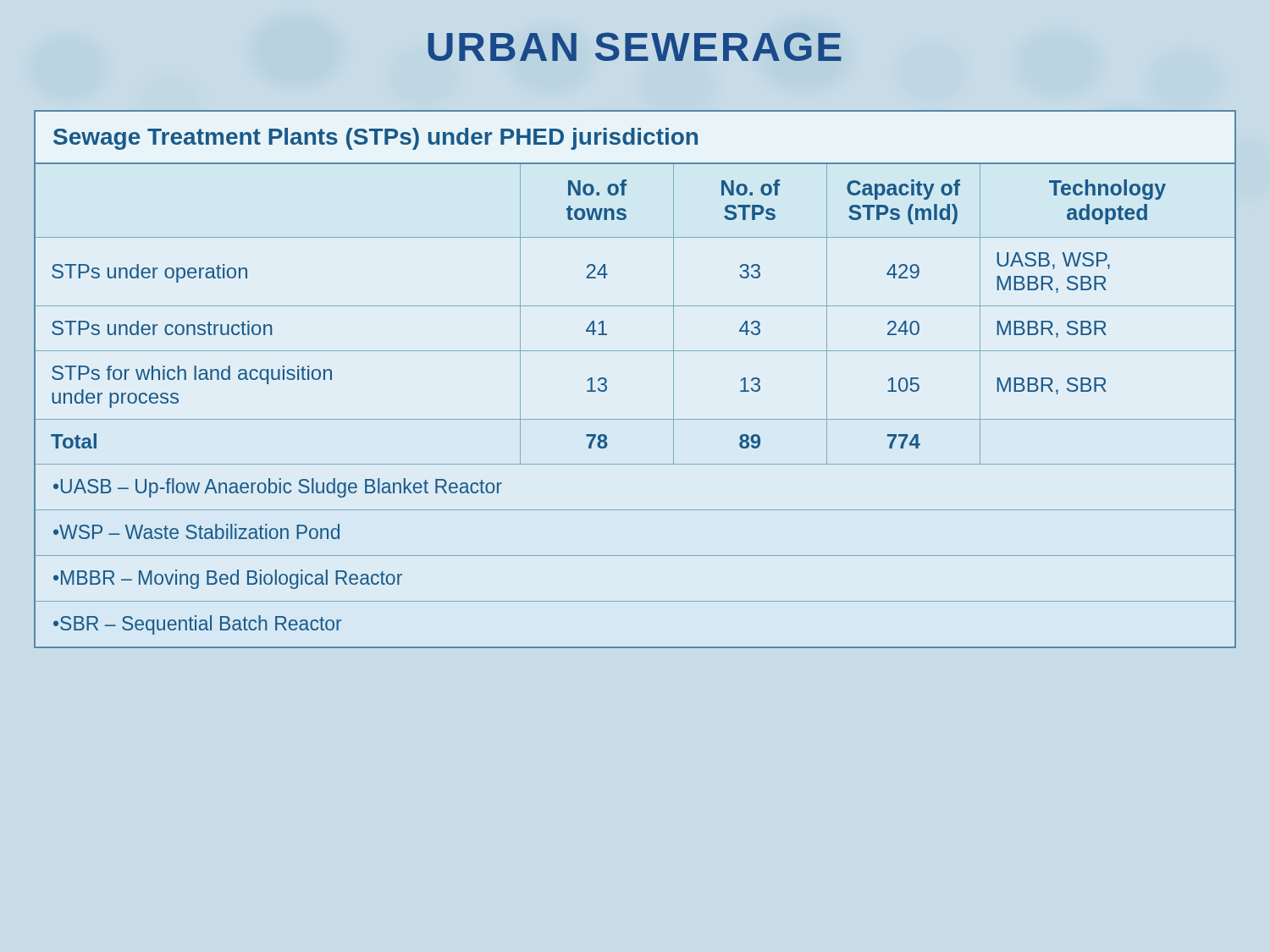Click on the element starting "URBAN SEWERAGE"
Screen dimensions: 952x1270
click(635, 47)
